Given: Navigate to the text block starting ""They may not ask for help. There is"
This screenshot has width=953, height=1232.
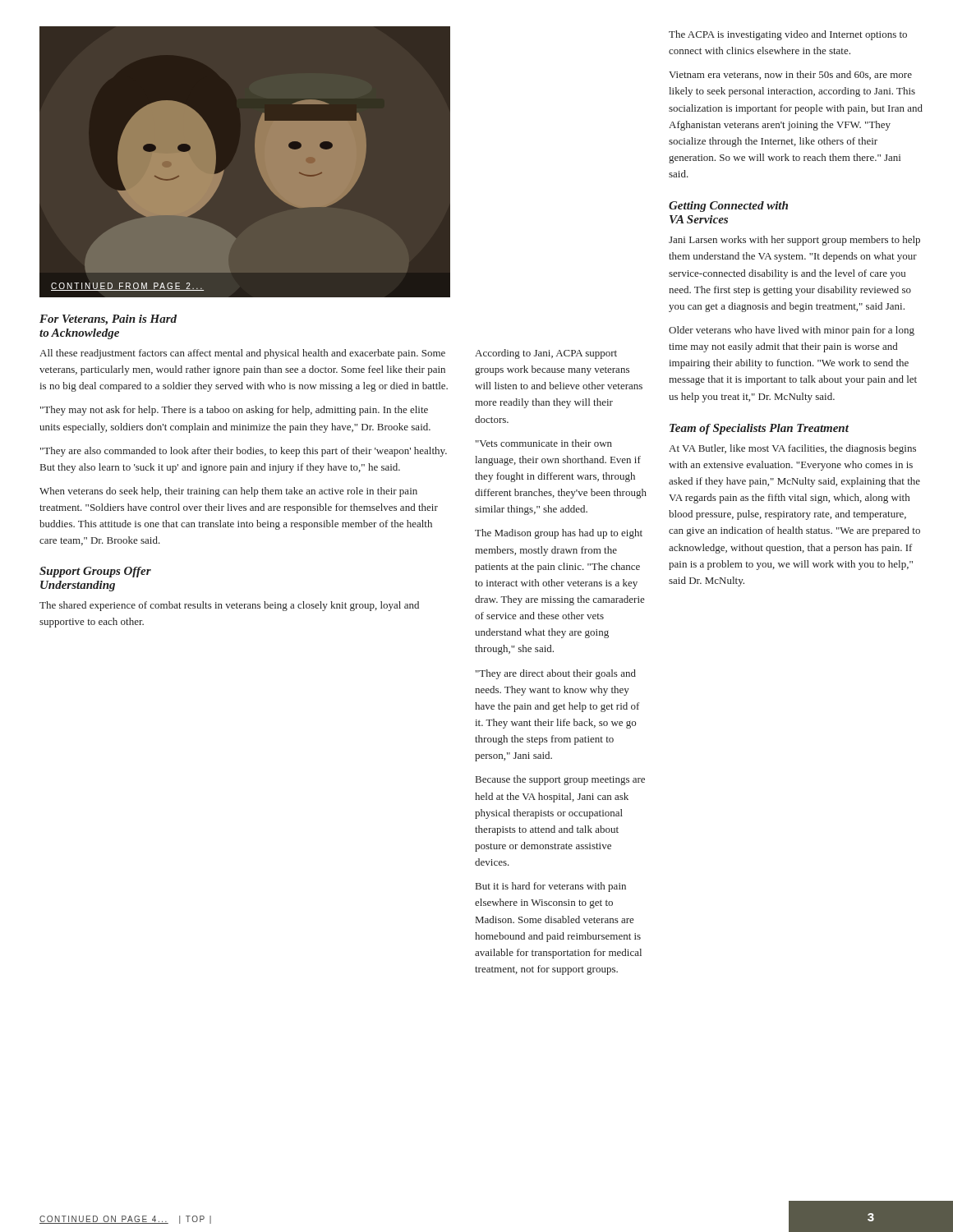Looking at the screenshot, I should point(245,419).
